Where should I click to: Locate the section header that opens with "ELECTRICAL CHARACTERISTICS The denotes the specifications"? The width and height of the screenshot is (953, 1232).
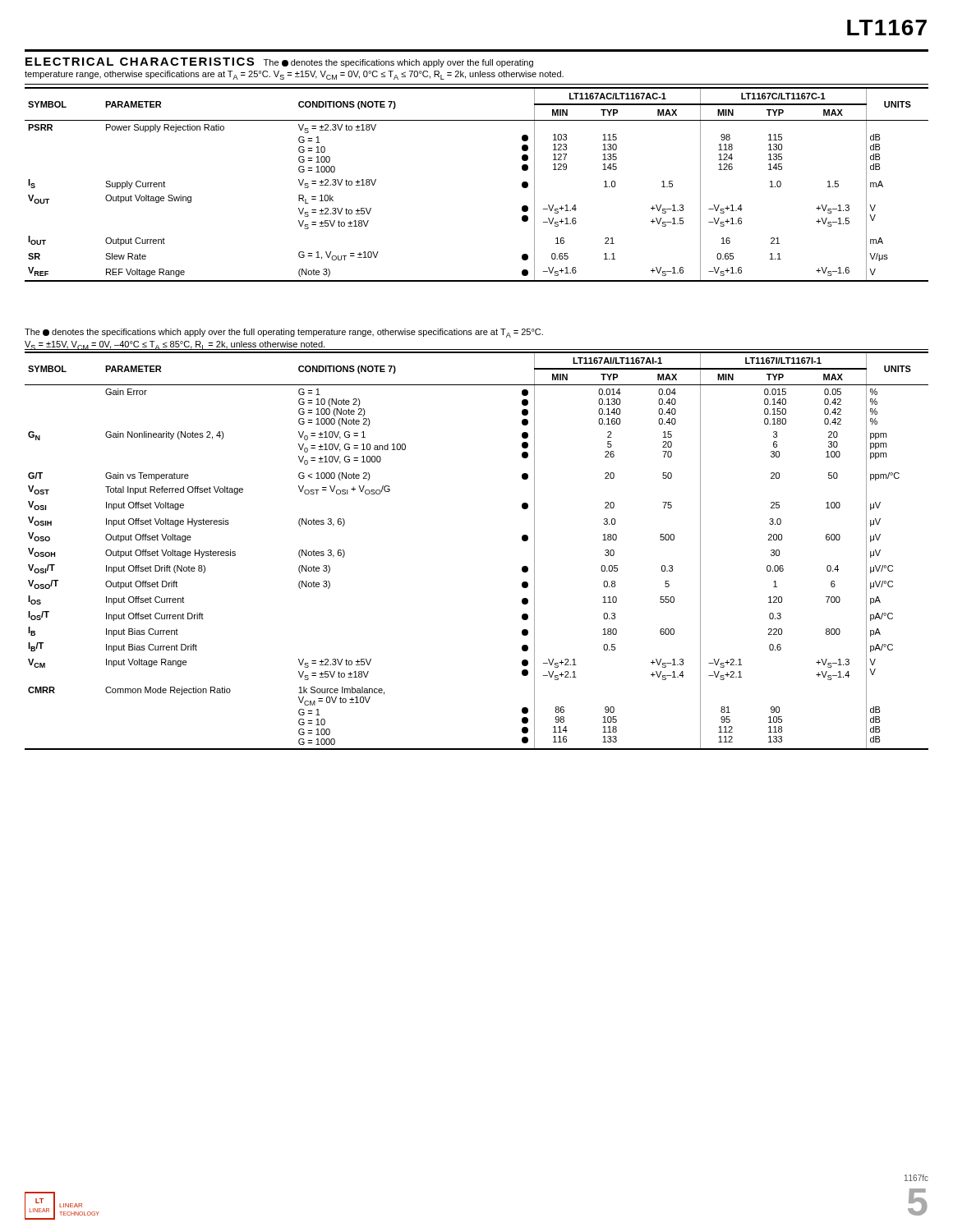point(476,68)
